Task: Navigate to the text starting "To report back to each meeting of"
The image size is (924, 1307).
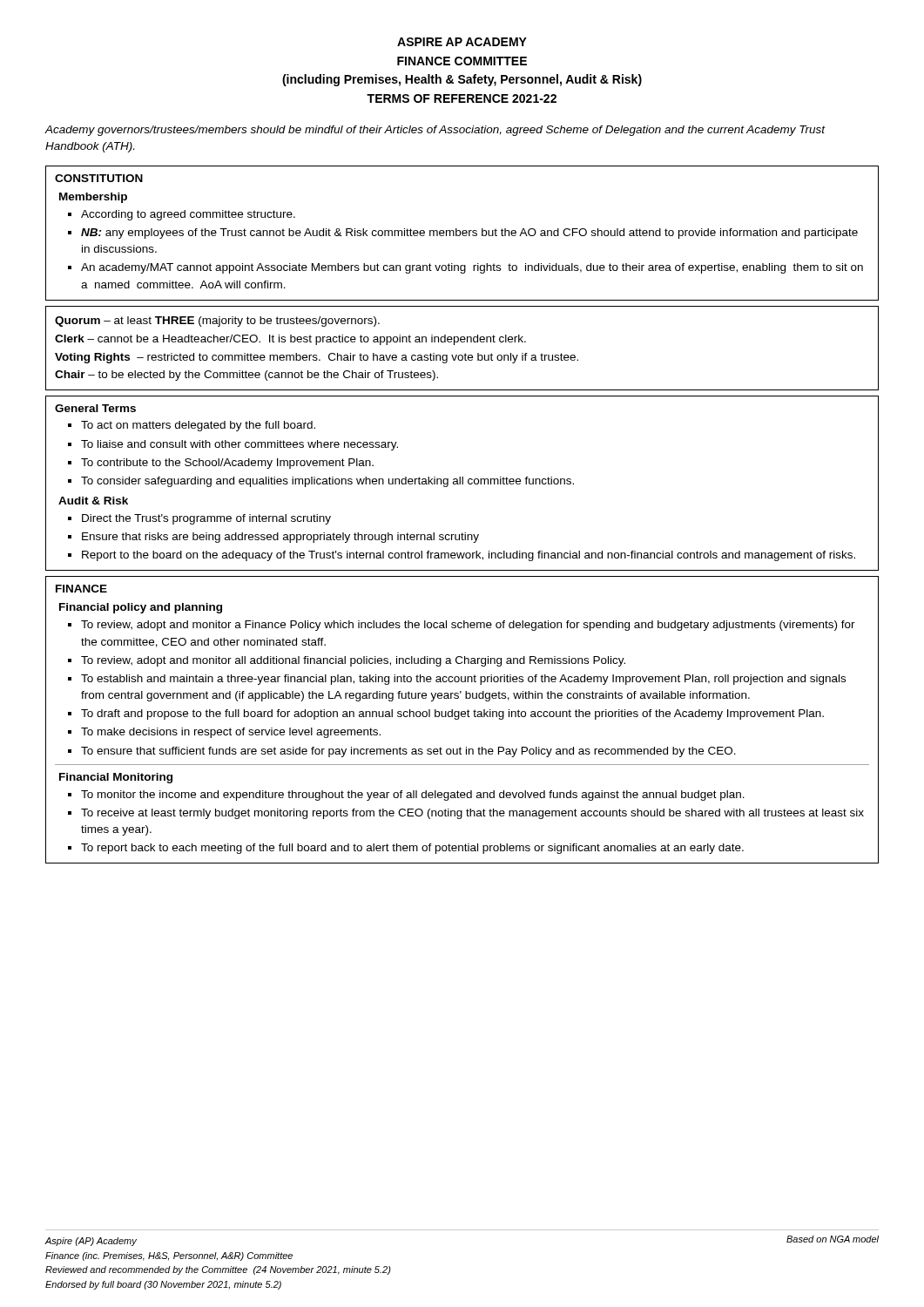Action: tap(413, 847)
